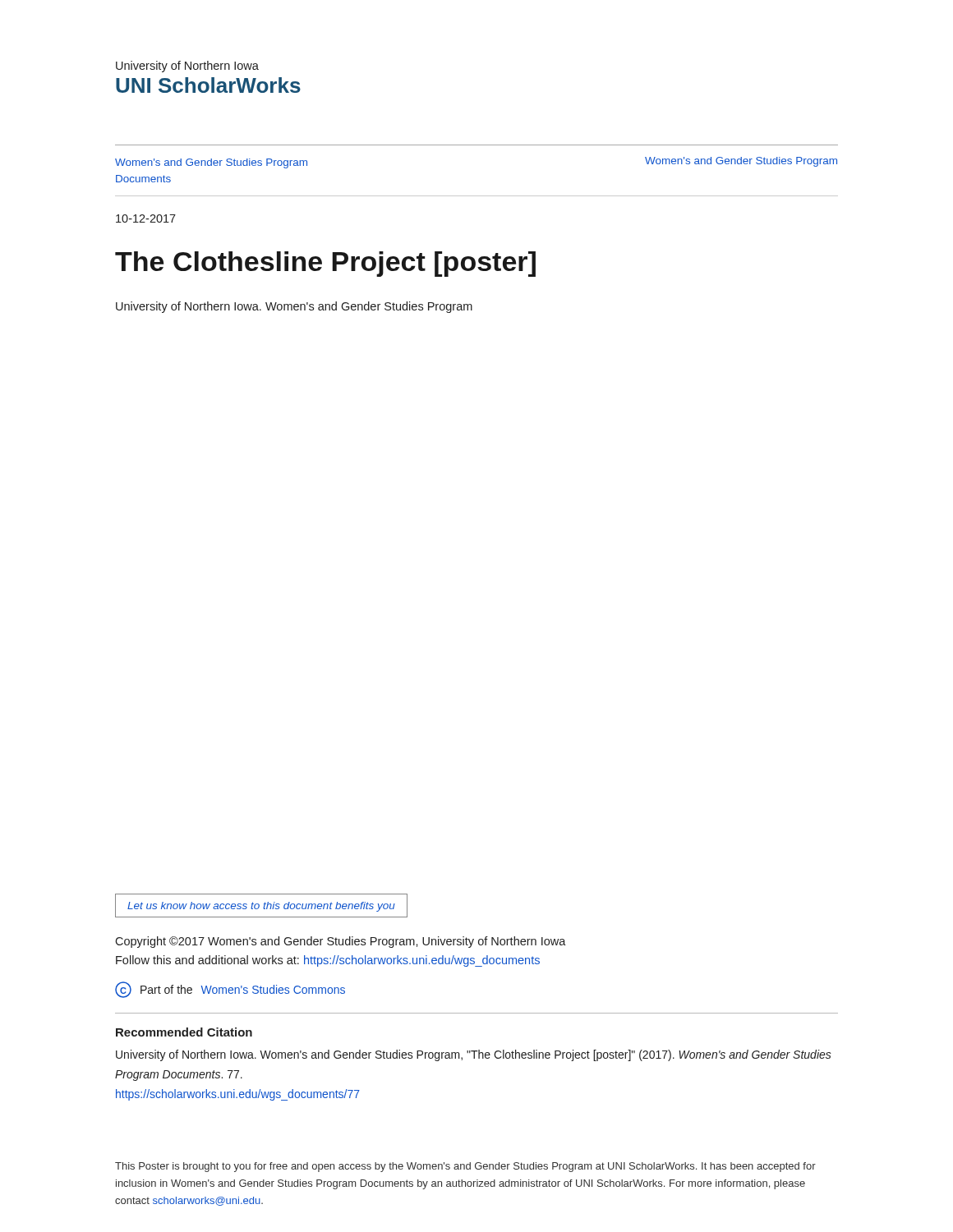Find the block on this page that starts "Copyright ©2017 Women's and Gender Studies Program, University"
Viewport: 953px width, 1232px height.
click(340, 951)
